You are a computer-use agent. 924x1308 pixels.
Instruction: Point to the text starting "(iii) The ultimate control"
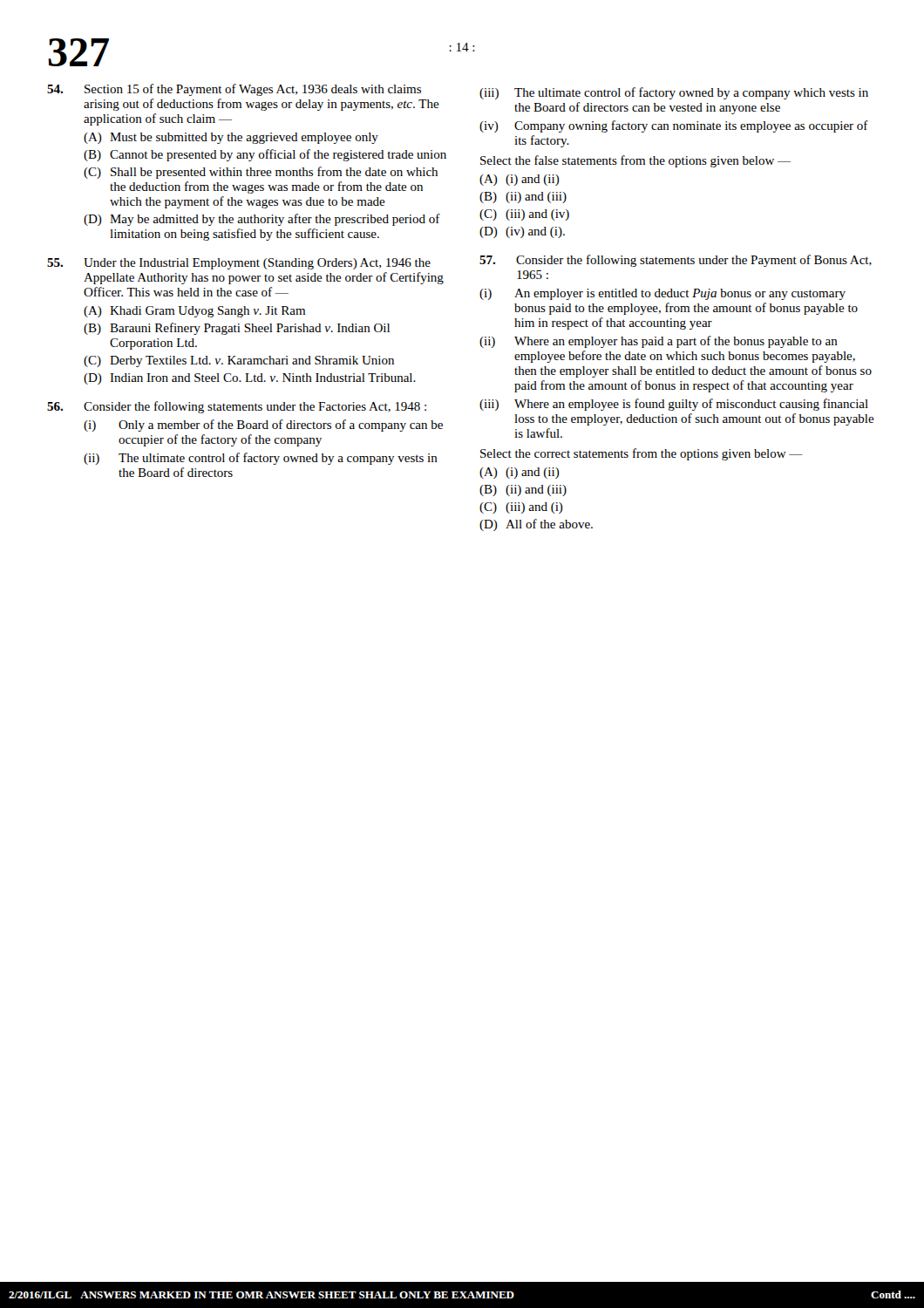pos(678,162)
